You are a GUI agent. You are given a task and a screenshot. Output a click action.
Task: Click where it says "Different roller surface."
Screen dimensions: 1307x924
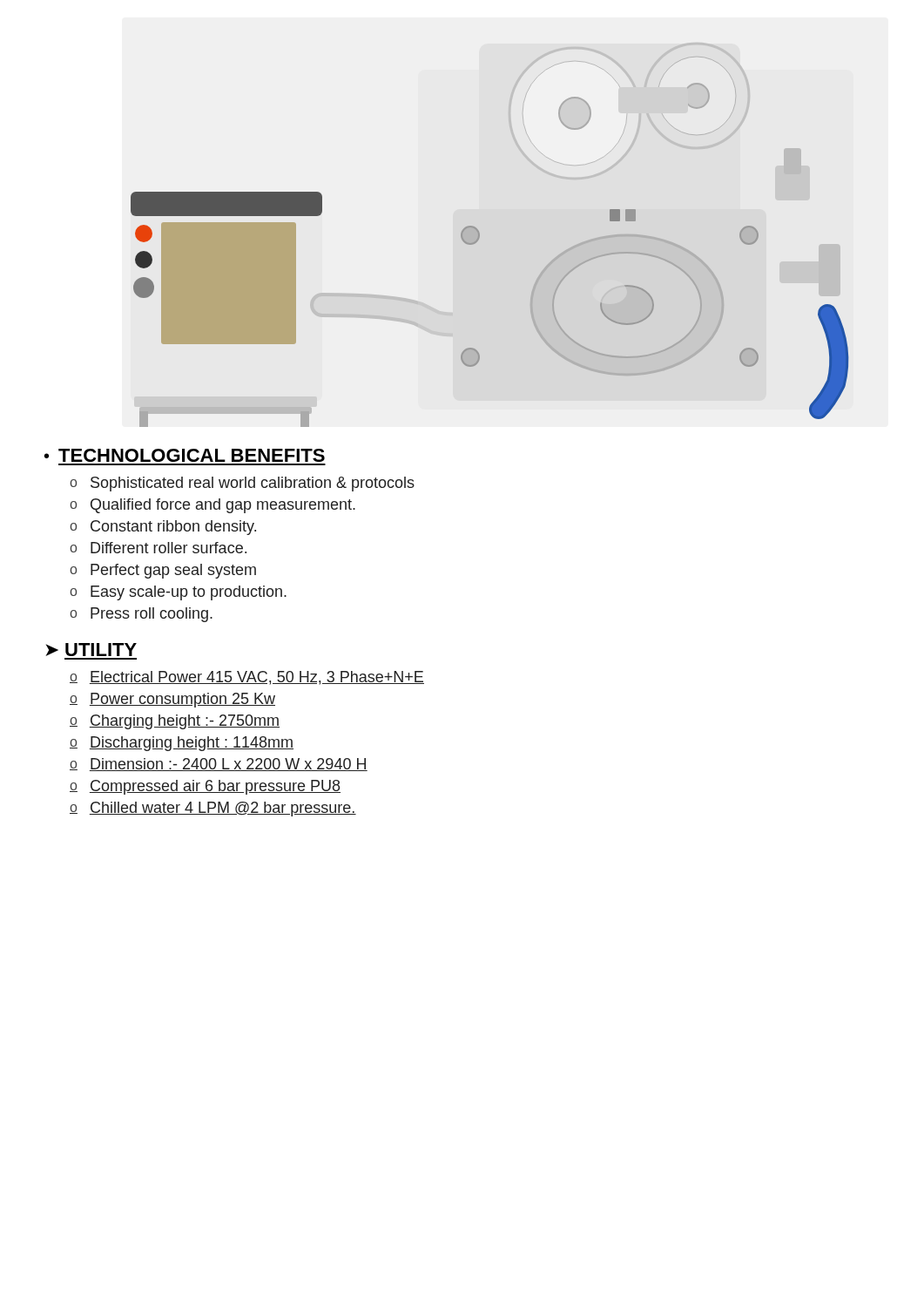(x=169, y=548)
